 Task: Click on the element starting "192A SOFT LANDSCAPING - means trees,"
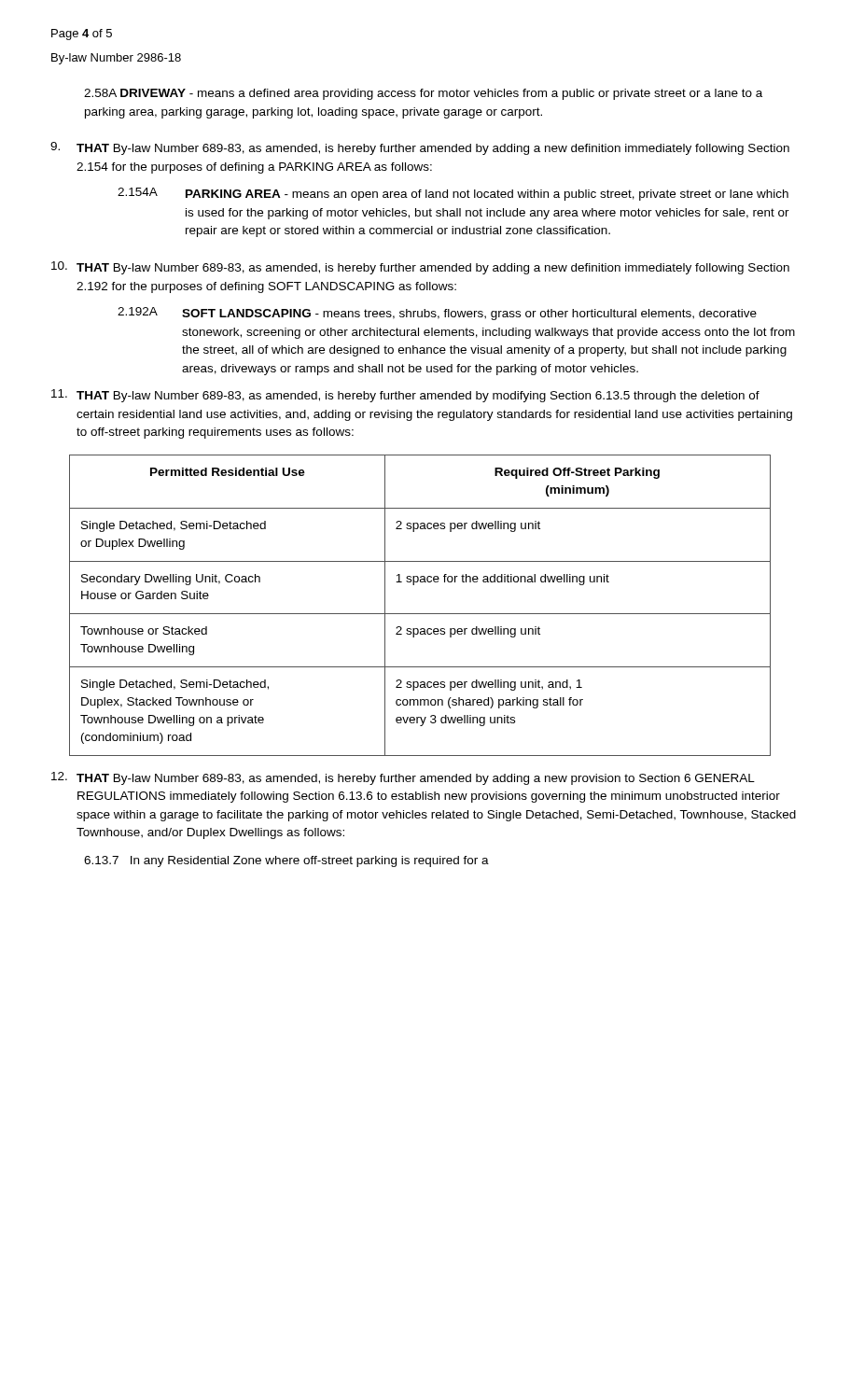coord(459,341)
